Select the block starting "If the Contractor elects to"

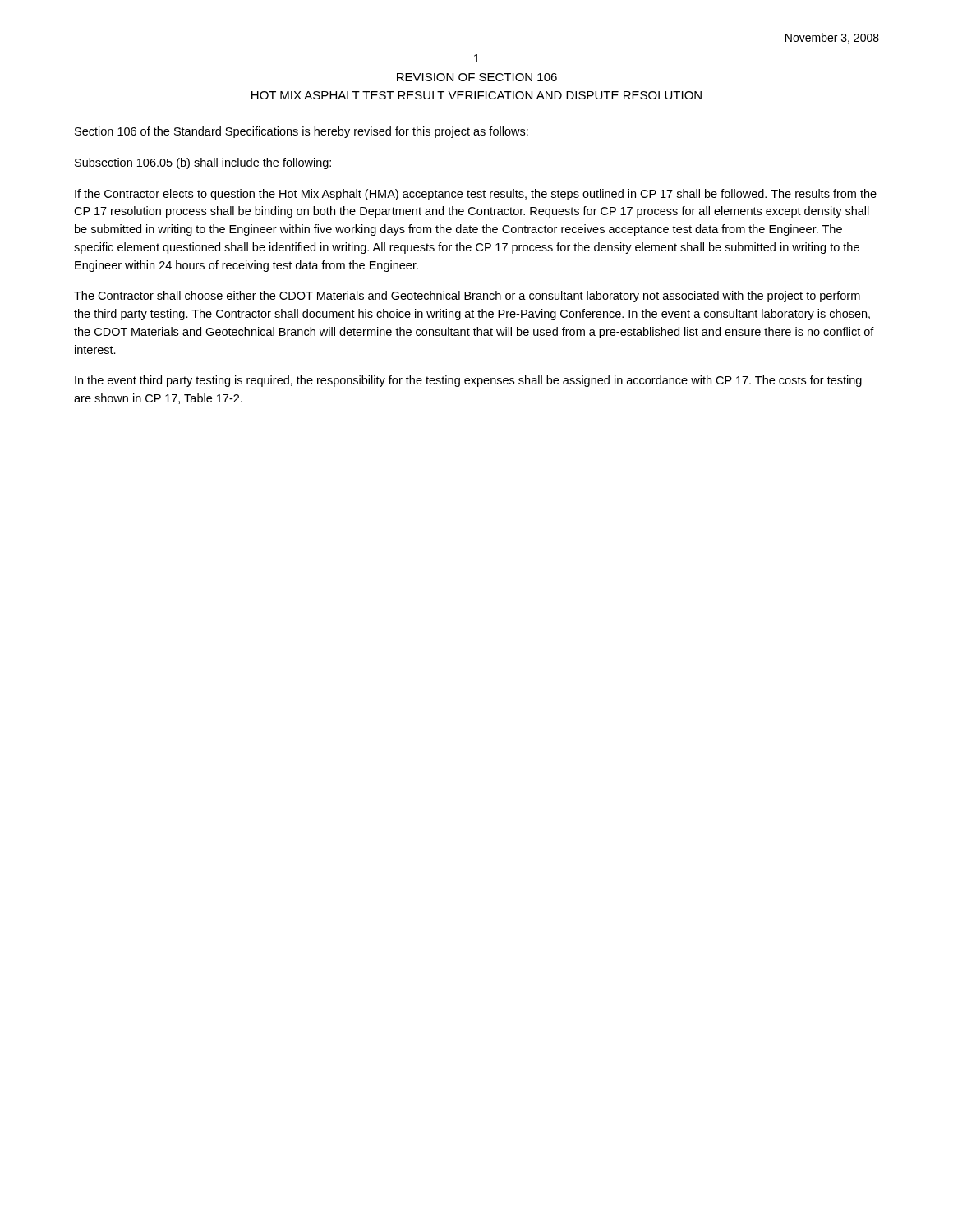point(475,229)
